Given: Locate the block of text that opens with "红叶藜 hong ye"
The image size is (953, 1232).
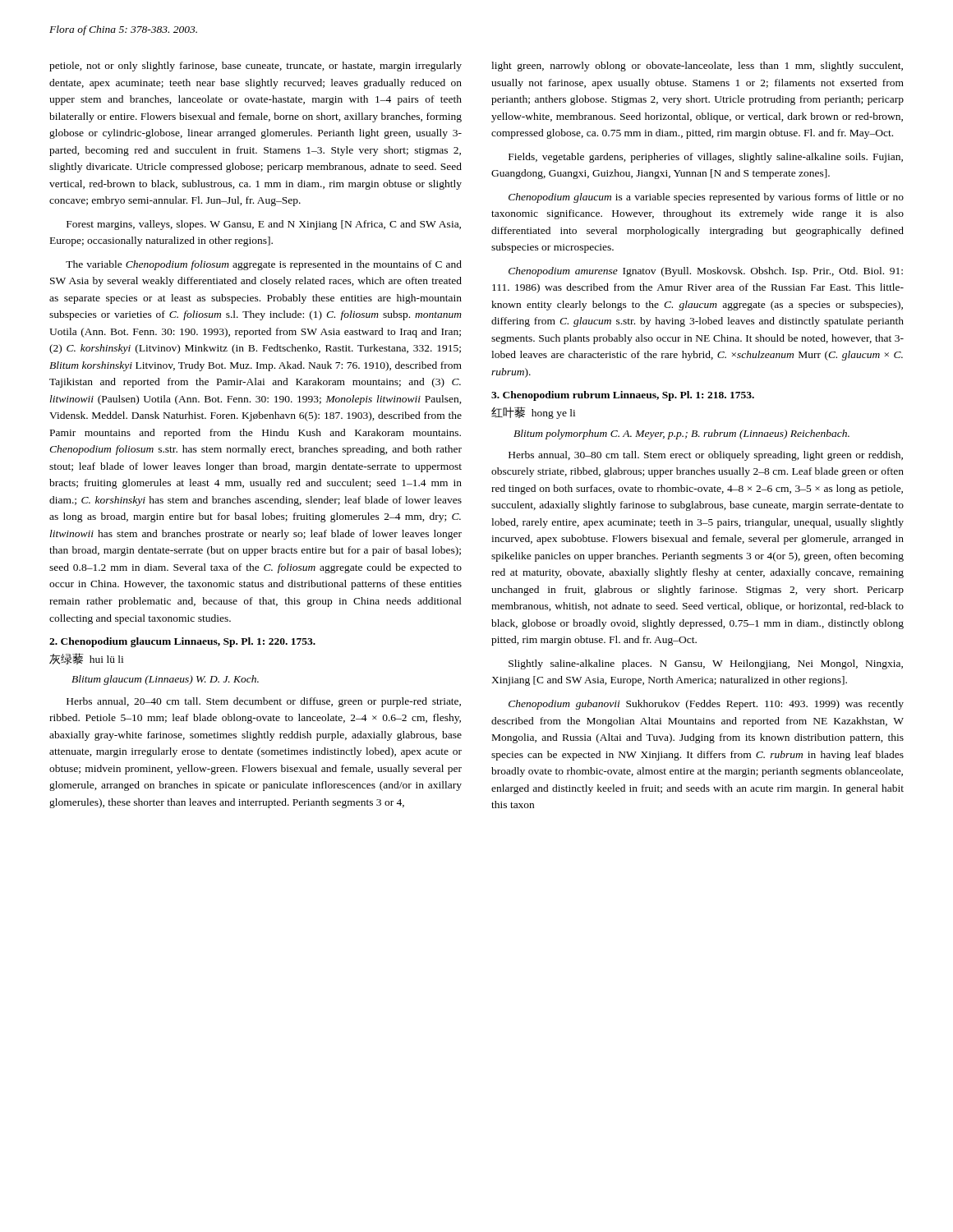Looking at the screenshot, I should tap(533, 413).
